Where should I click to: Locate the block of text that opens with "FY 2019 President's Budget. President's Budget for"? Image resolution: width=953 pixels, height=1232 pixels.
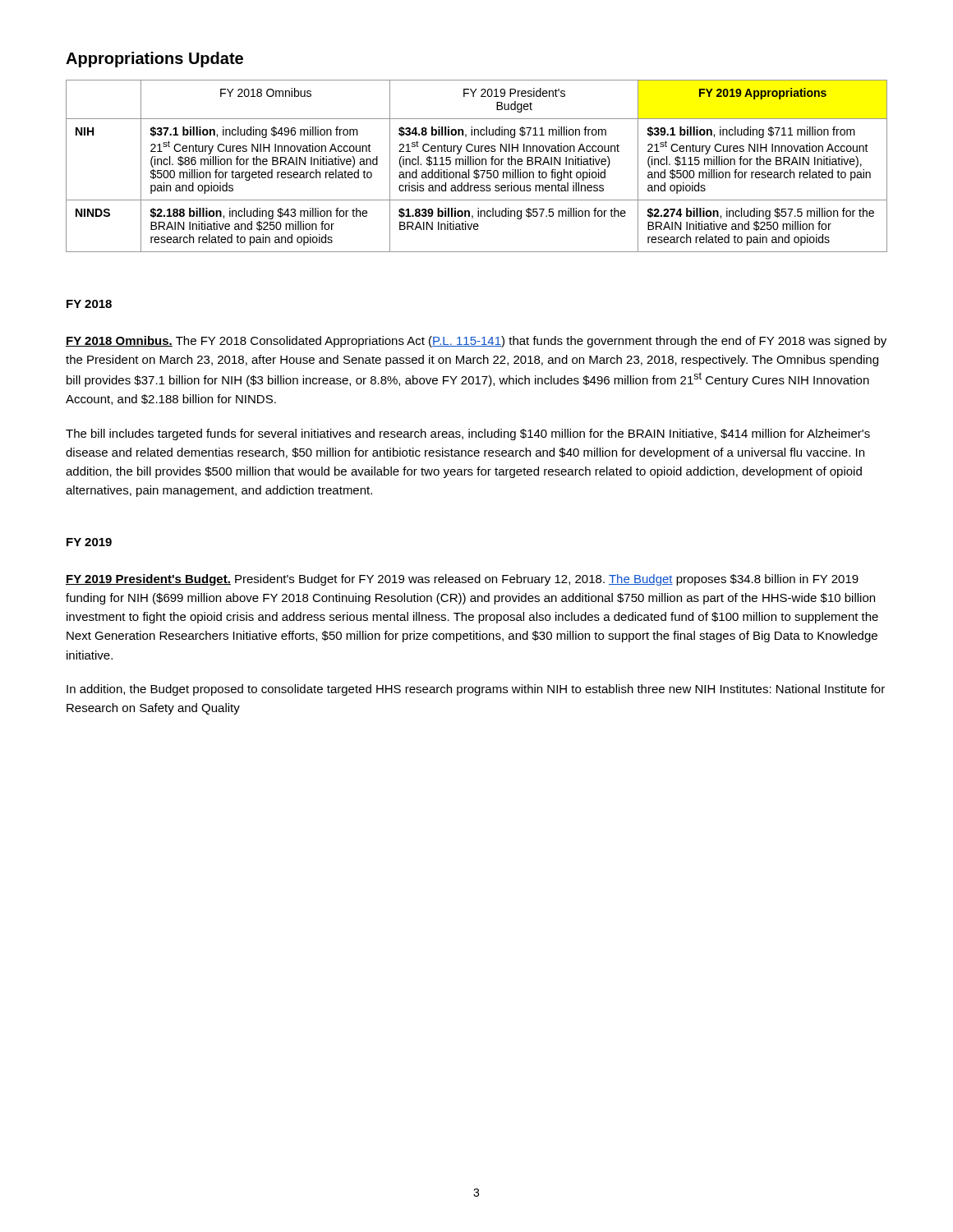tap(476, 617)
